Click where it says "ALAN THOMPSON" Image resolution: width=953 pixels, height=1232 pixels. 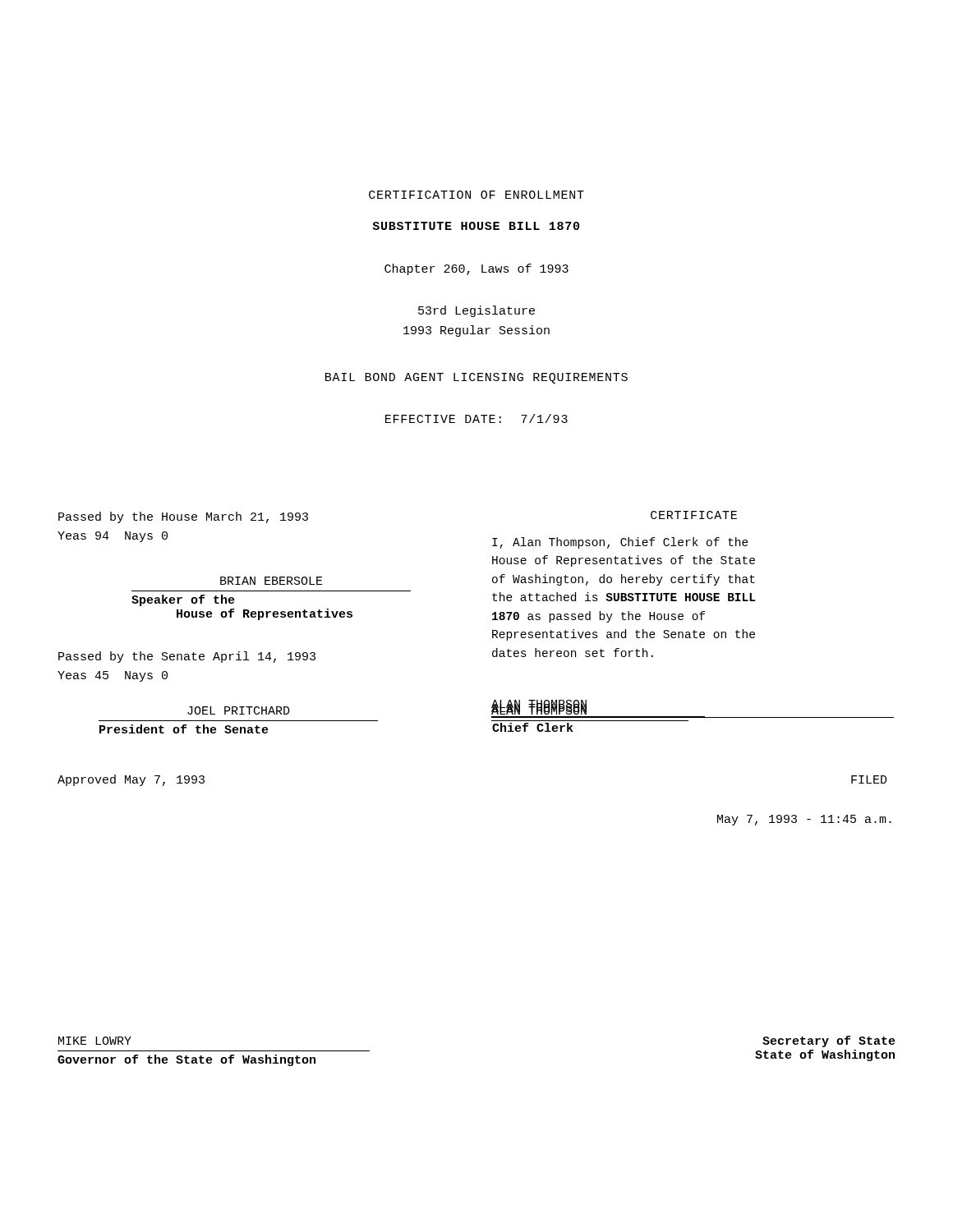coord(602,710)
